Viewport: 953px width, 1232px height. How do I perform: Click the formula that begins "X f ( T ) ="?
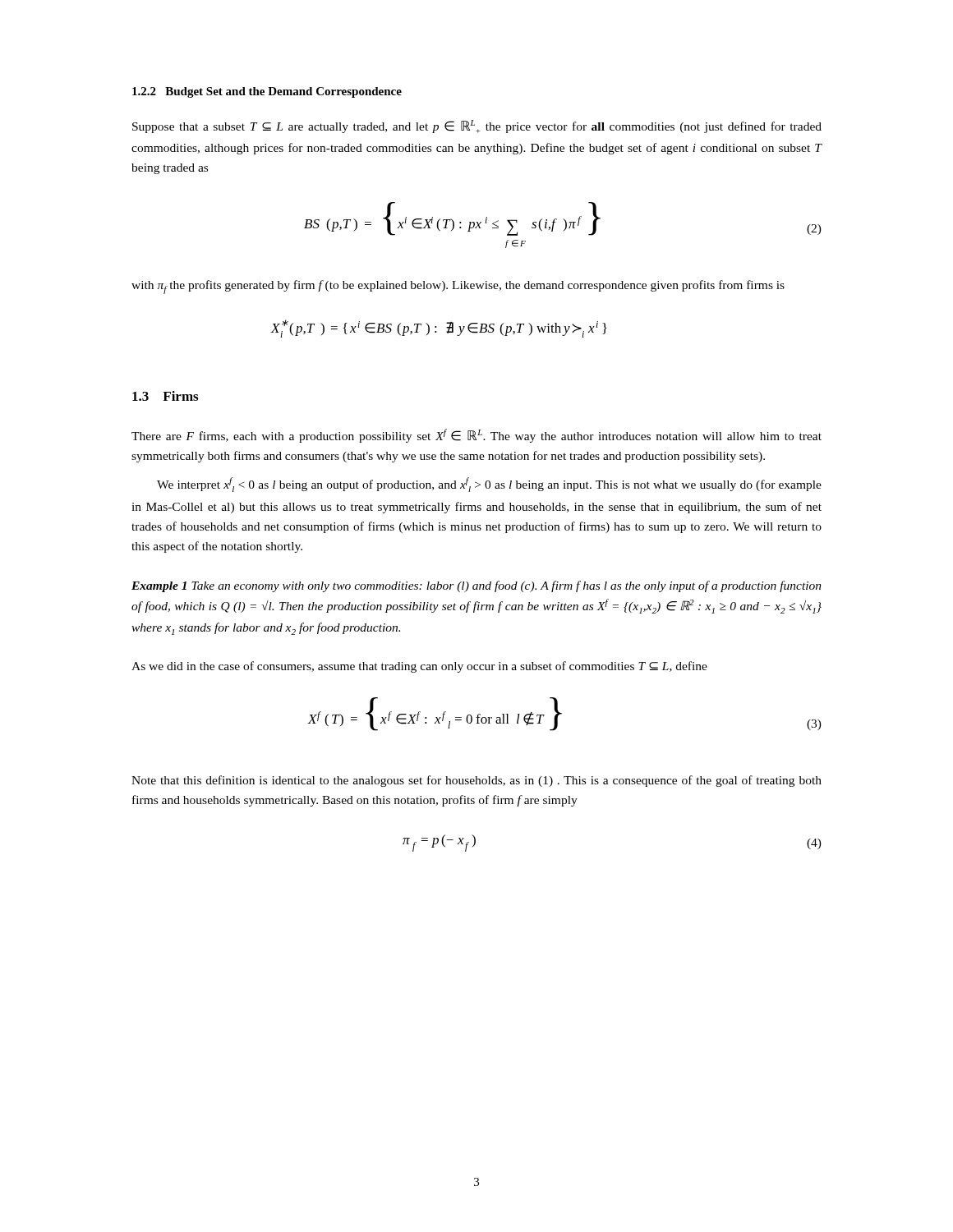tap(565, 723)
